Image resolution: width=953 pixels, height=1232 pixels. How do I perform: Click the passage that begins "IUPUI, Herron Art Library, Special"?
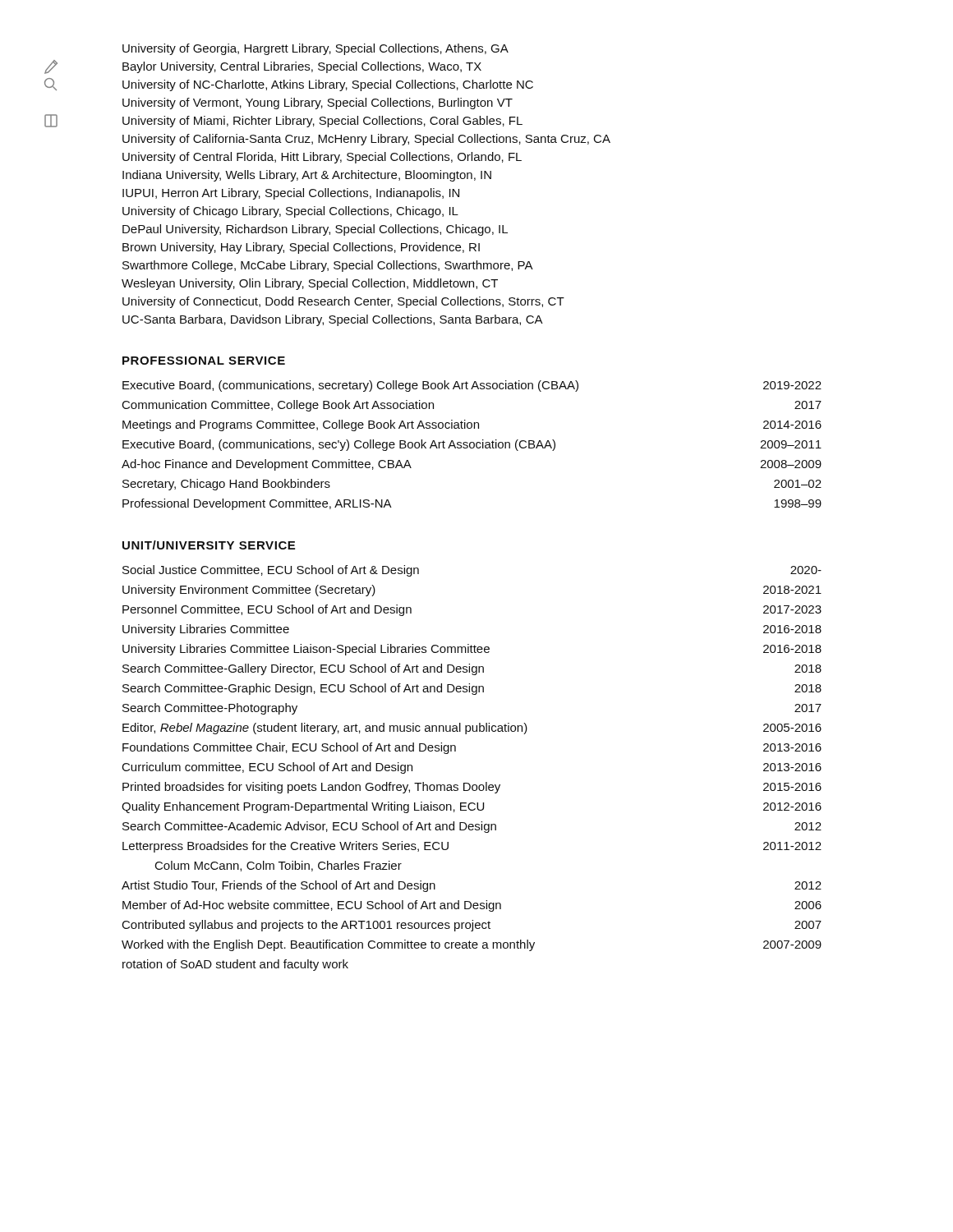(291, 193)
